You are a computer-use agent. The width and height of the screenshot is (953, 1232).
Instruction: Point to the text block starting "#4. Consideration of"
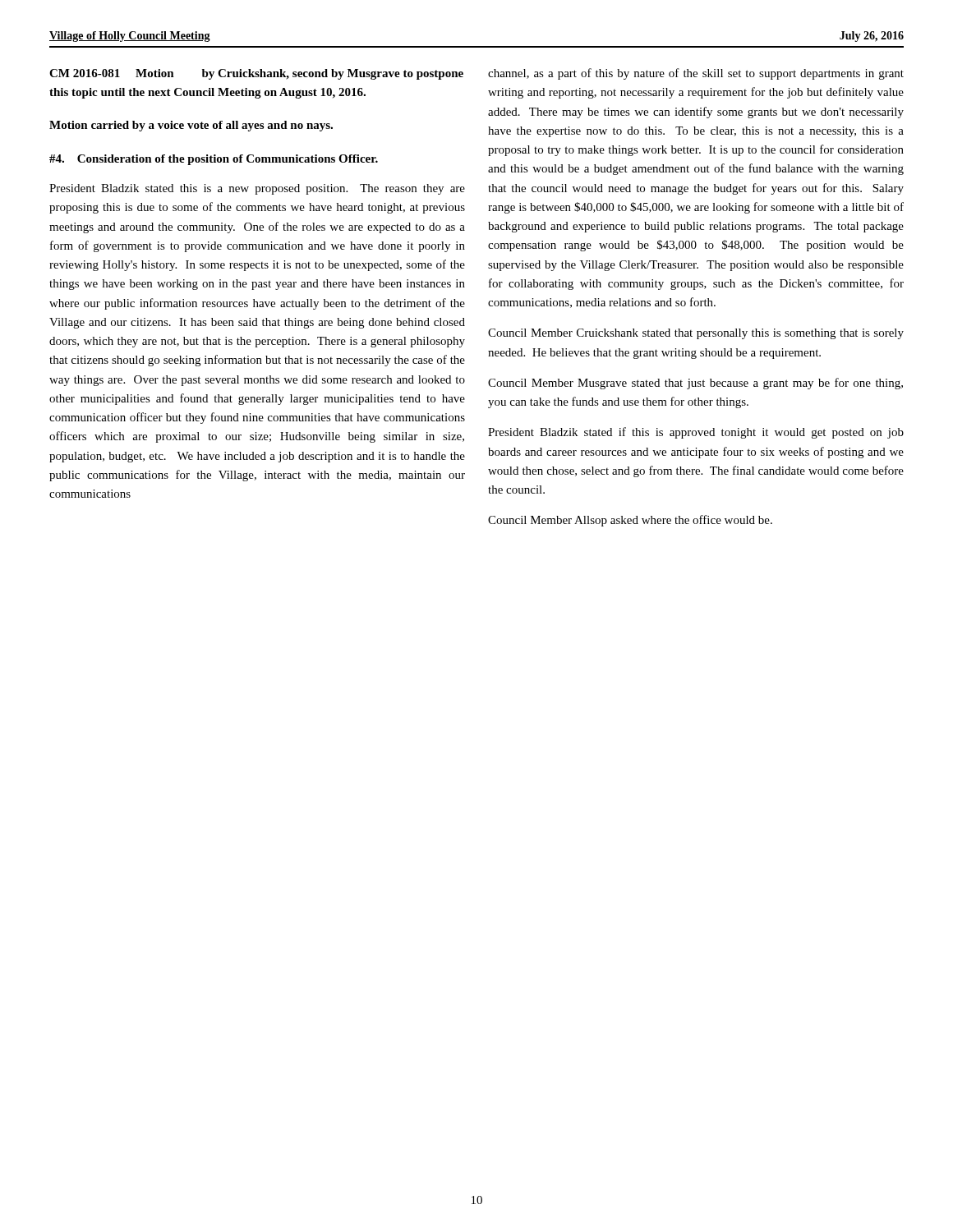214,158
